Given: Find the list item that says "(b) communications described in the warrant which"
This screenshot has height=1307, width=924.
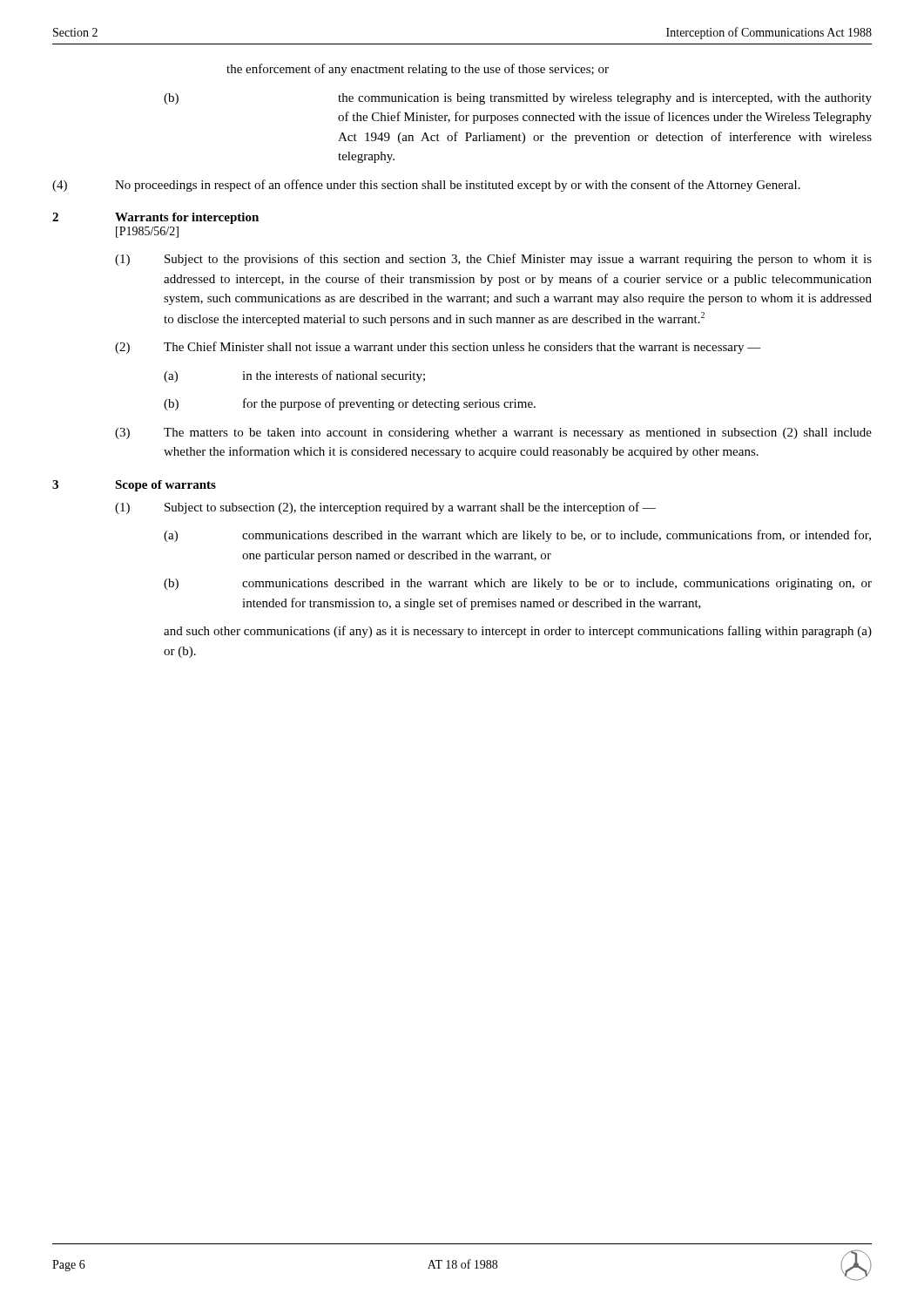Looking at the screenshot, I should 493,593.
